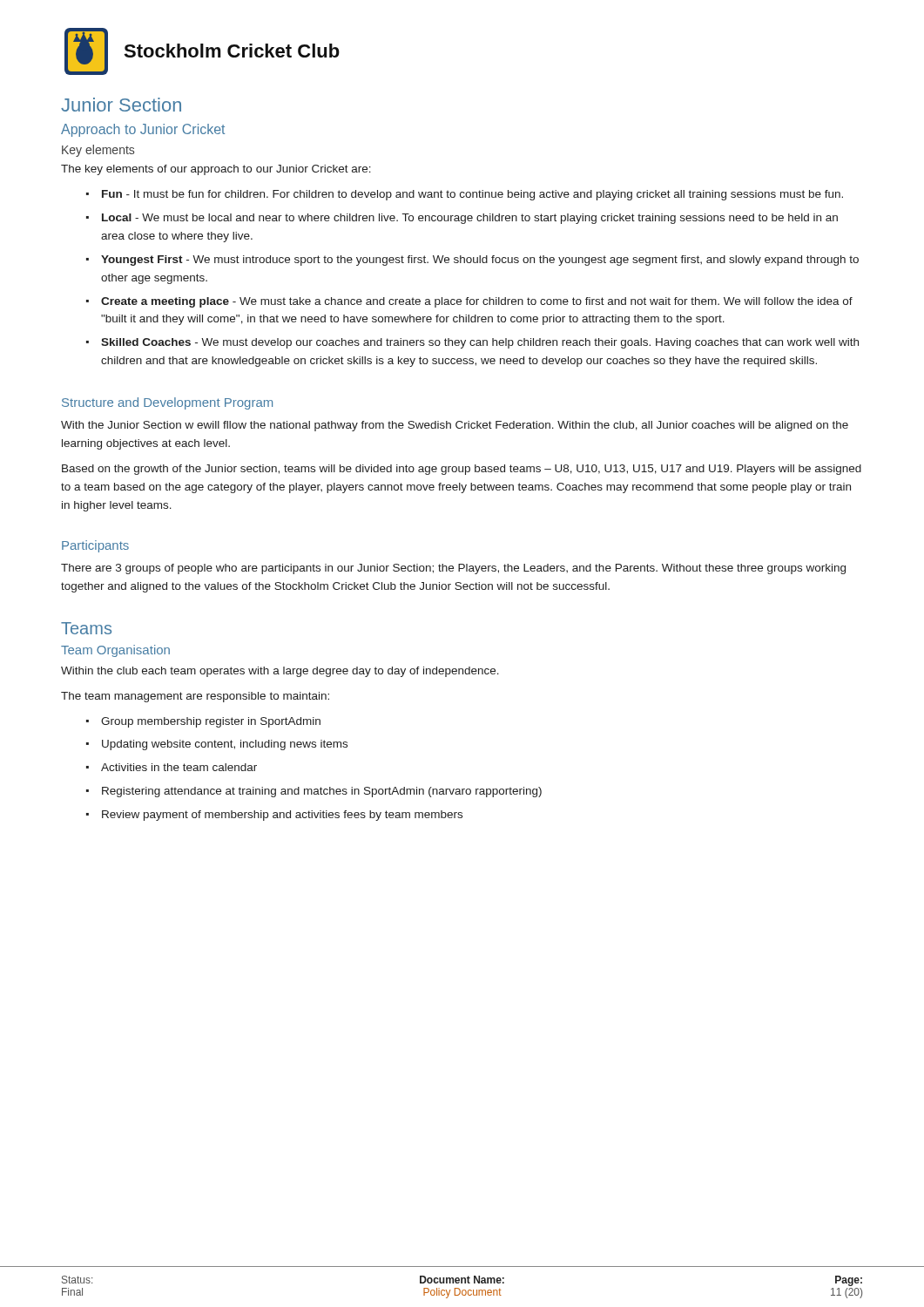Select the list item that says "Youngest First -"
The height and width of the screenshot is (1307, 924).
[480, 268]
